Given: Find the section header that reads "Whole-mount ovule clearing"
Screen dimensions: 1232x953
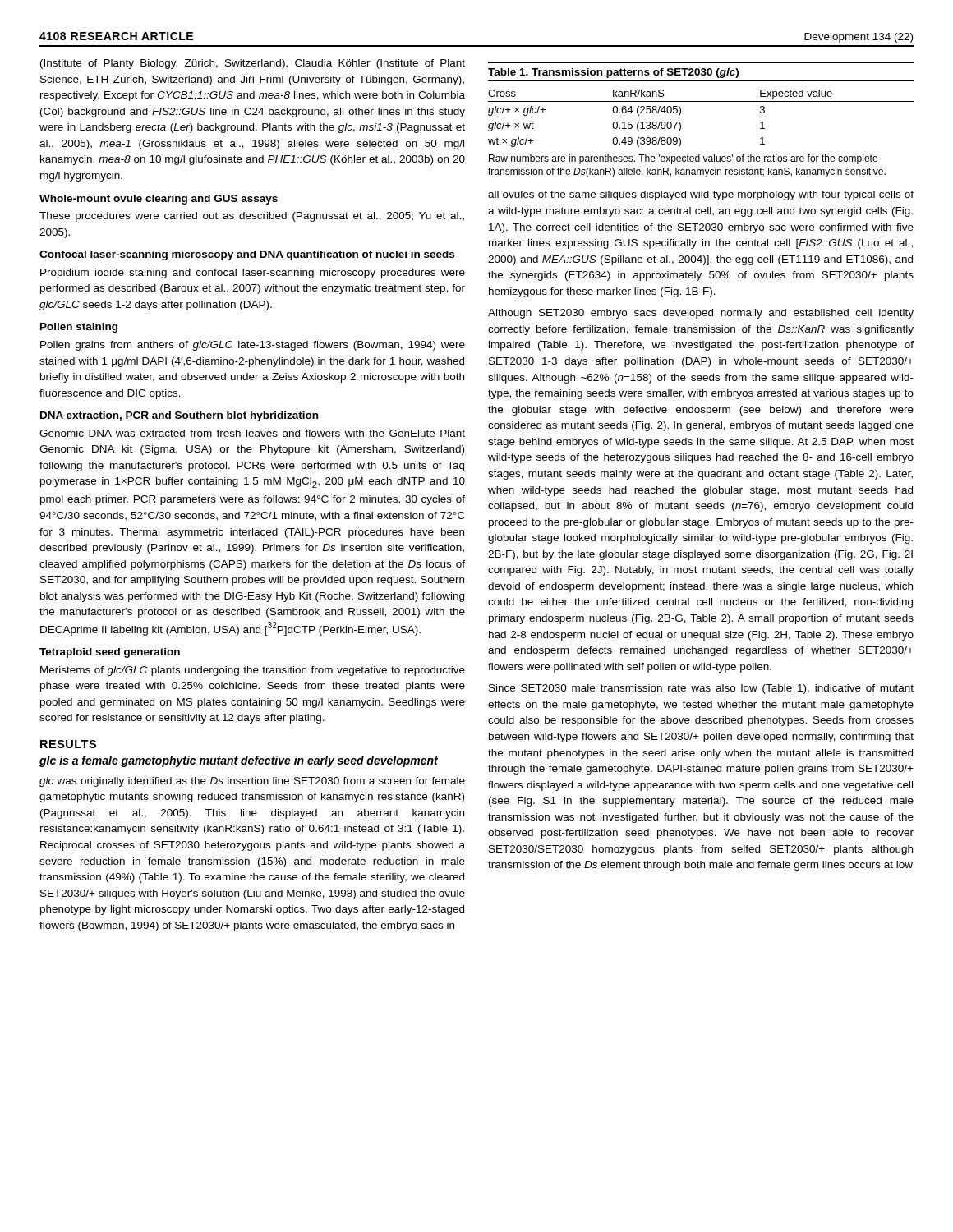Looking at the screenshot, I should pos(159,198).
